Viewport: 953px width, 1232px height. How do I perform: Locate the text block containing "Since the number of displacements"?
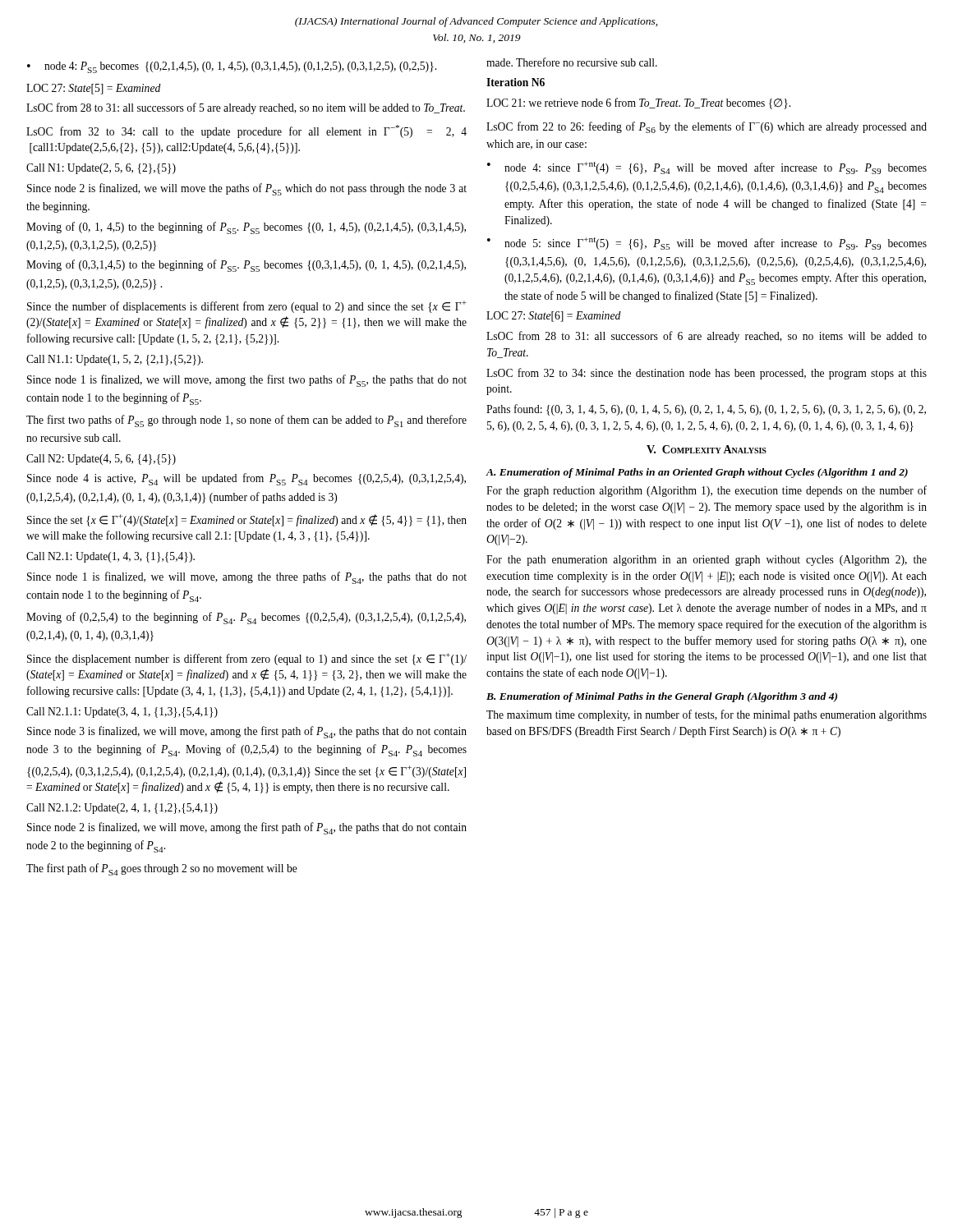click(246, 321)
